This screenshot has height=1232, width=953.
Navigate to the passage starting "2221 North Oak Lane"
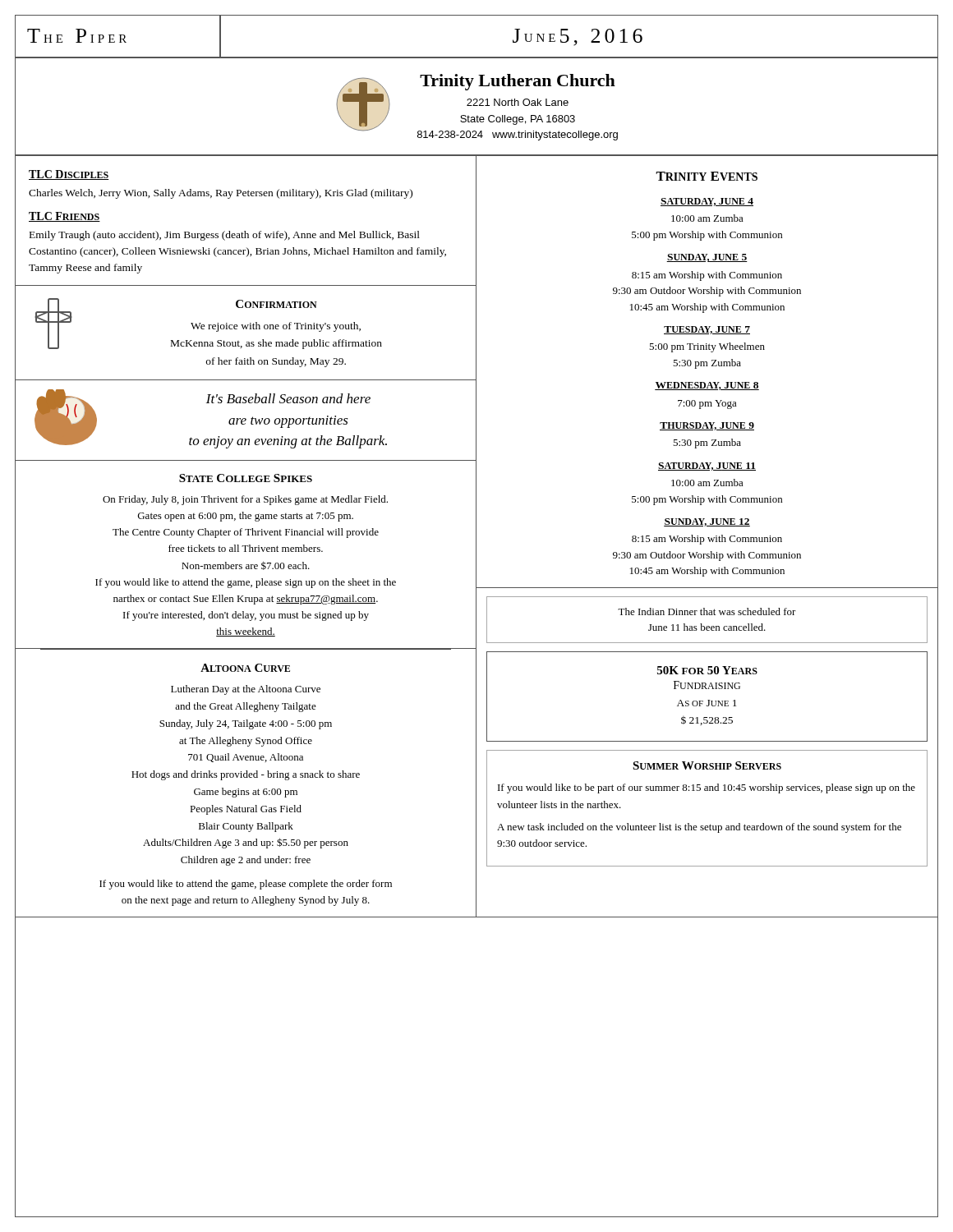coord(518,118)
